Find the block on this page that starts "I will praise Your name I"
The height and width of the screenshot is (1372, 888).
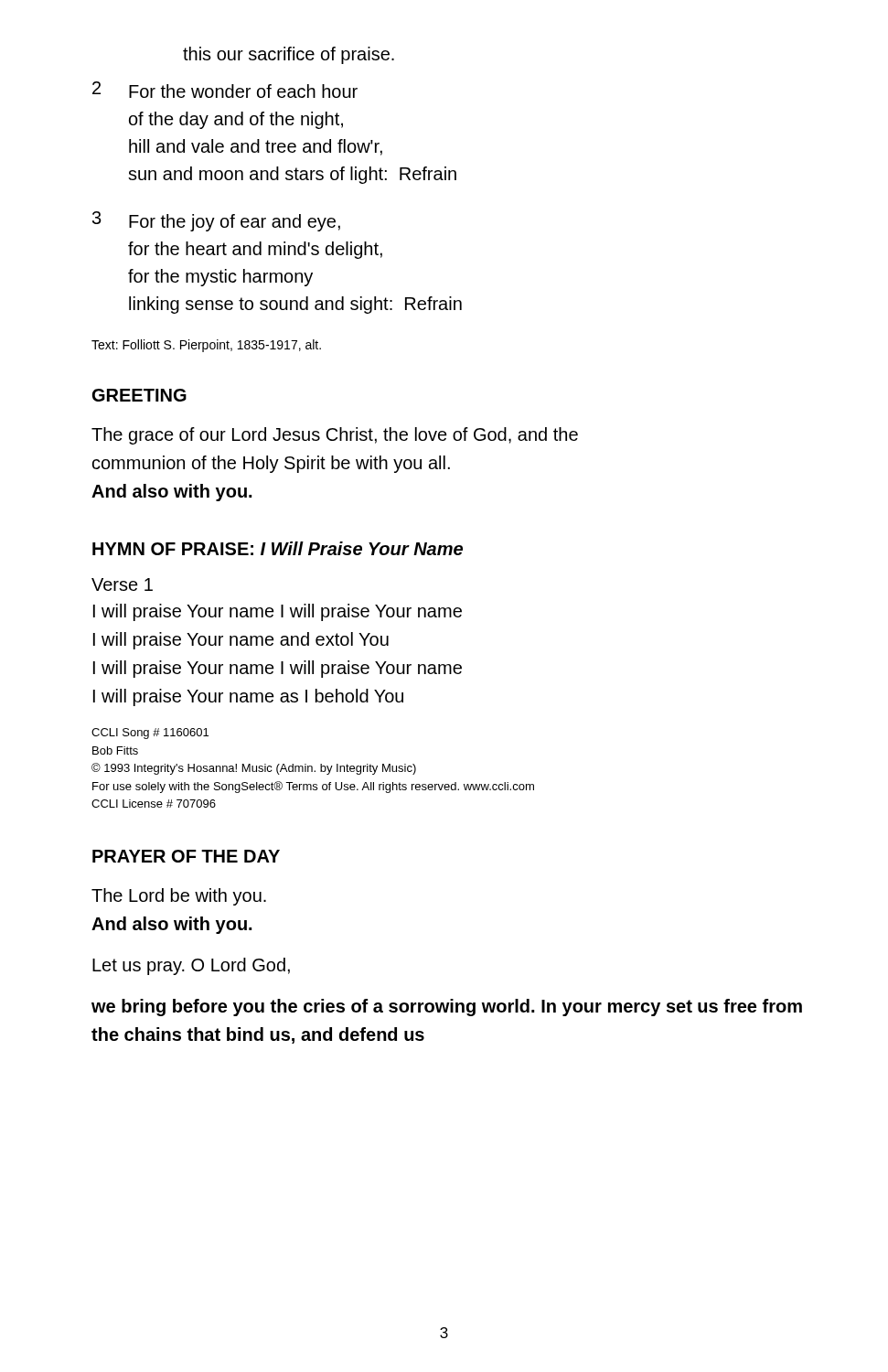pos(277,654)
